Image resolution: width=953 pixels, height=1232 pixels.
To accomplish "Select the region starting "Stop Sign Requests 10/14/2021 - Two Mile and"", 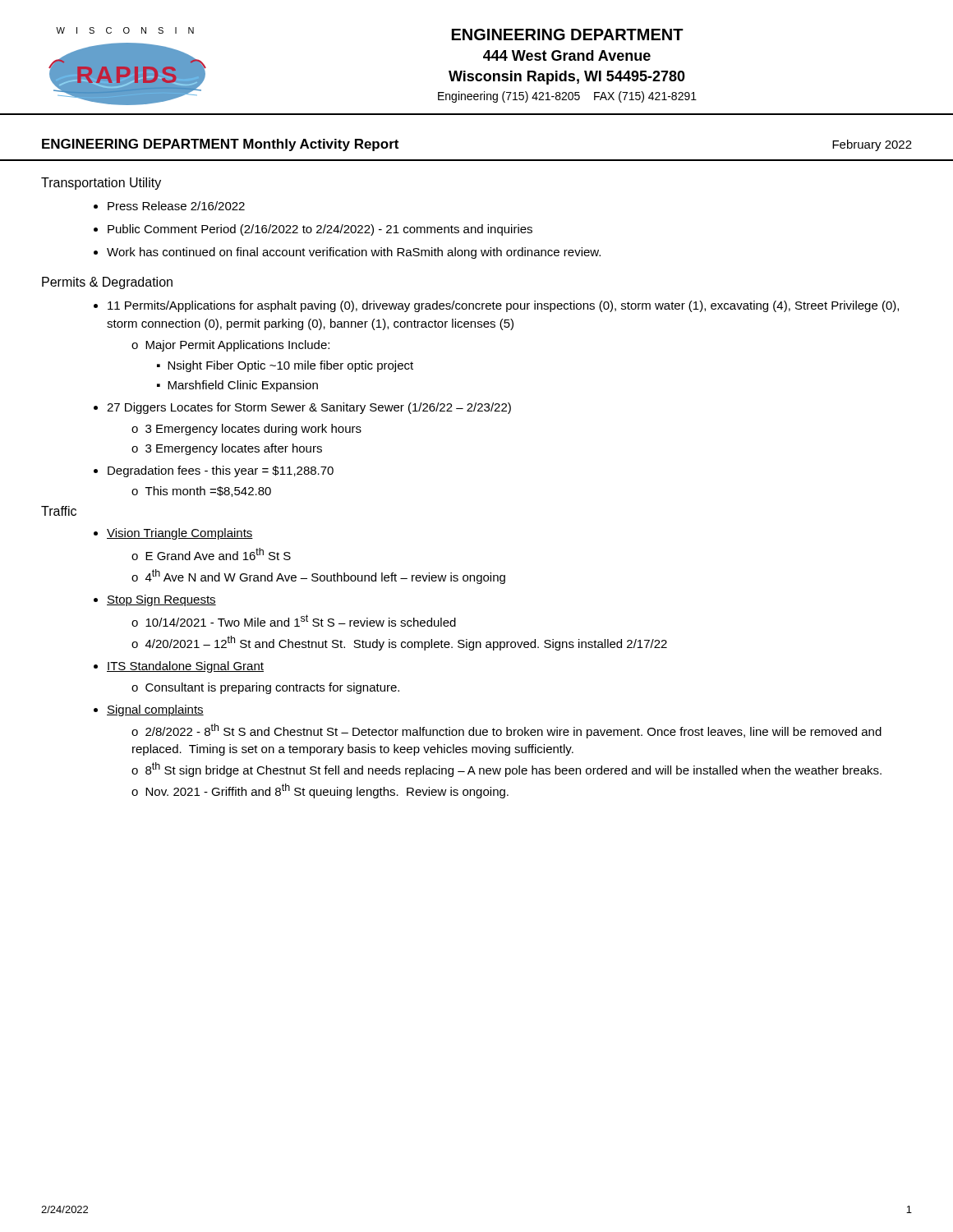I will click(161, 600).
